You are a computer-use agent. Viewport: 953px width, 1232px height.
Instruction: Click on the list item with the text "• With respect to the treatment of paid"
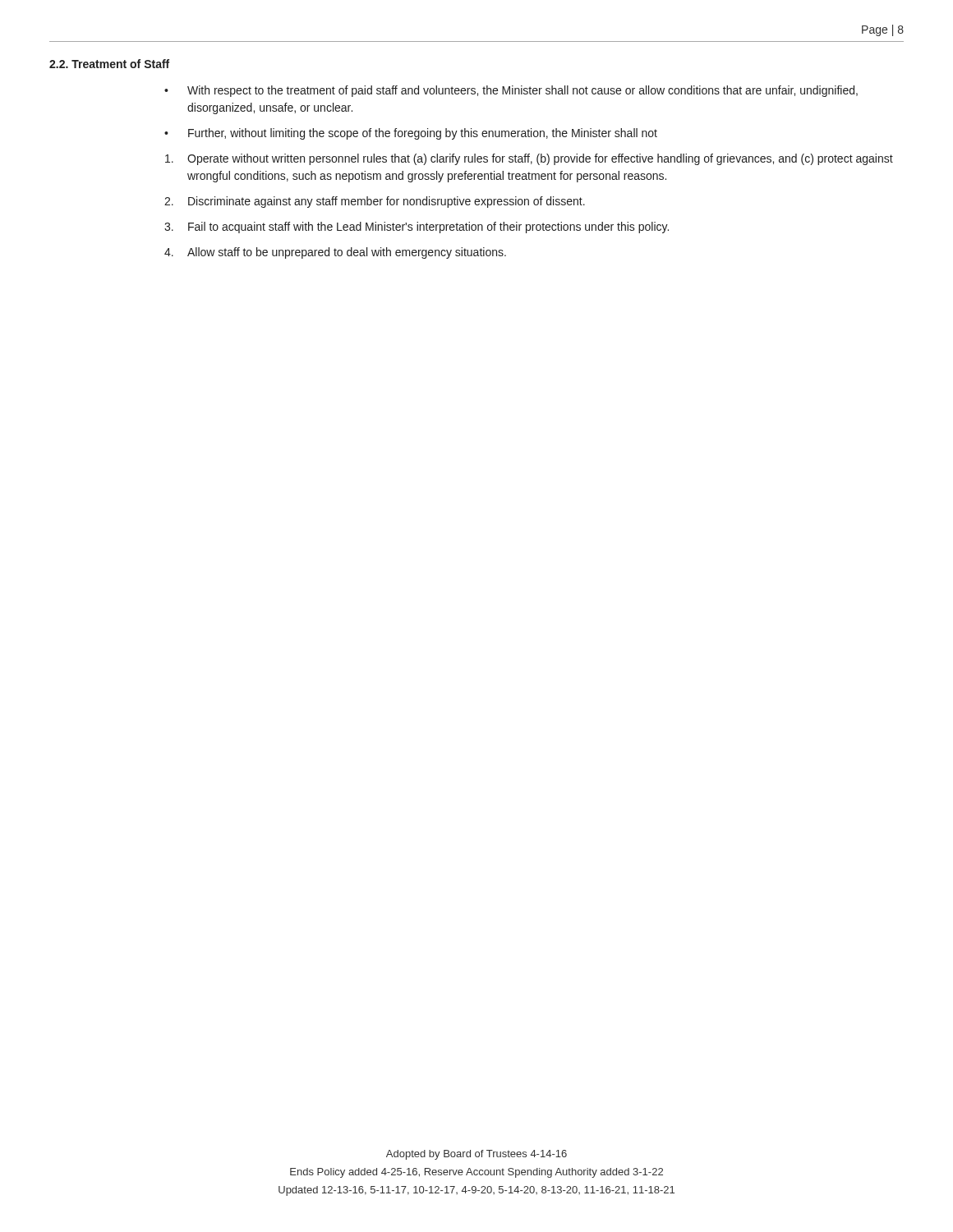[x=534, y=99]
